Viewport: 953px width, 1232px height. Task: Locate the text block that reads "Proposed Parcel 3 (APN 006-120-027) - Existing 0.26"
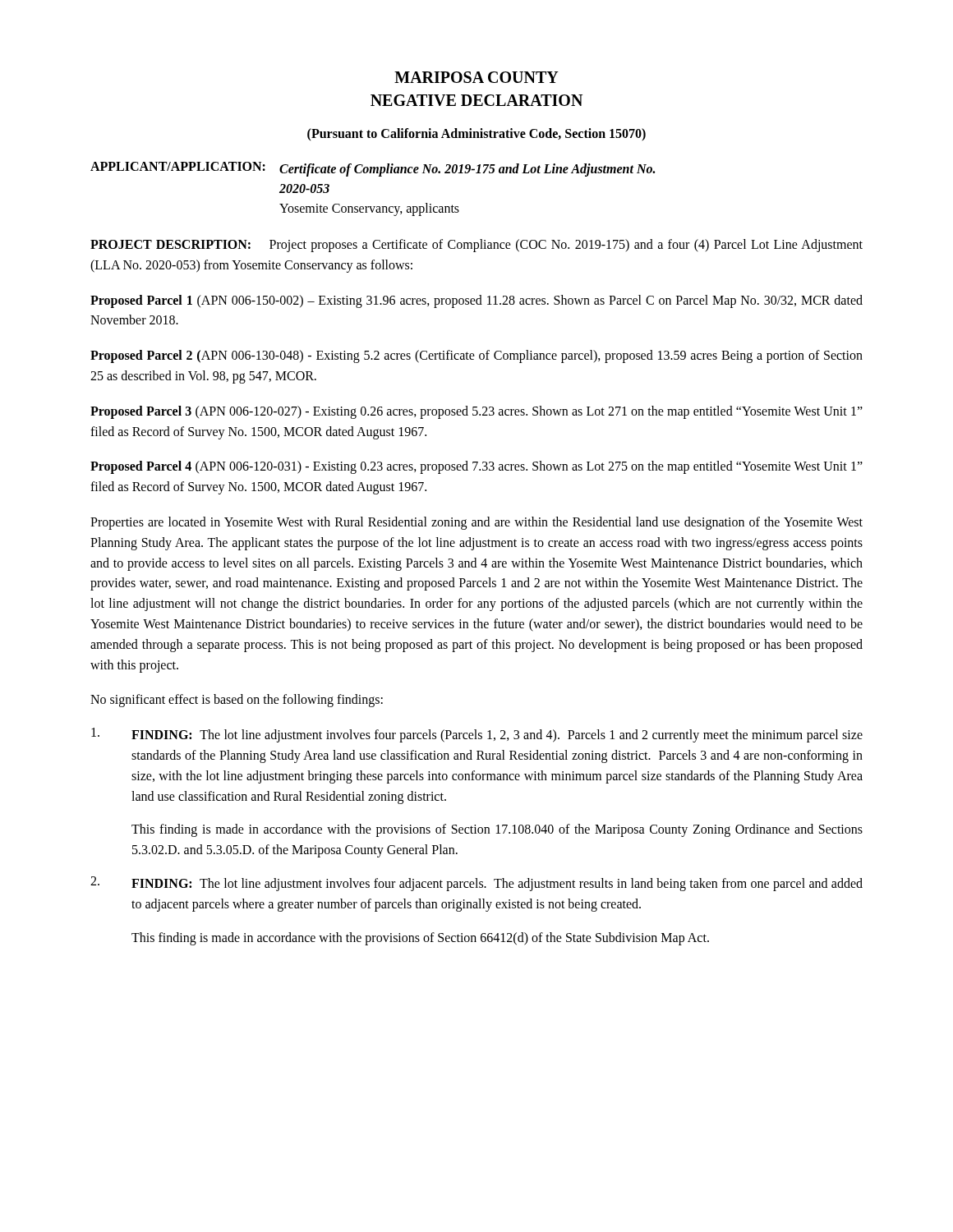[x=476, y=421]
